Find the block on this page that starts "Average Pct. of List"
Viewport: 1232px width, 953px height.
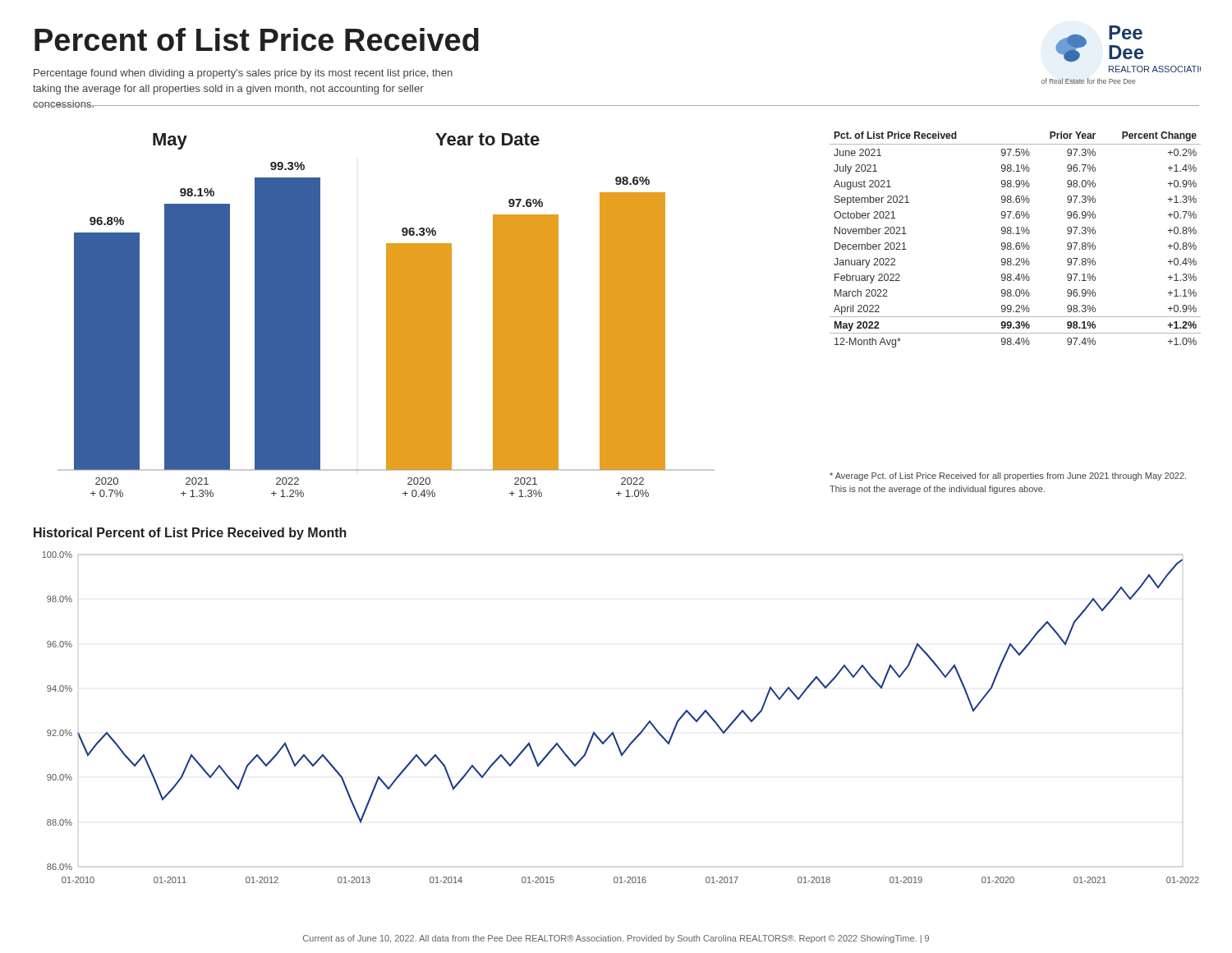[x=1008, y=482]
